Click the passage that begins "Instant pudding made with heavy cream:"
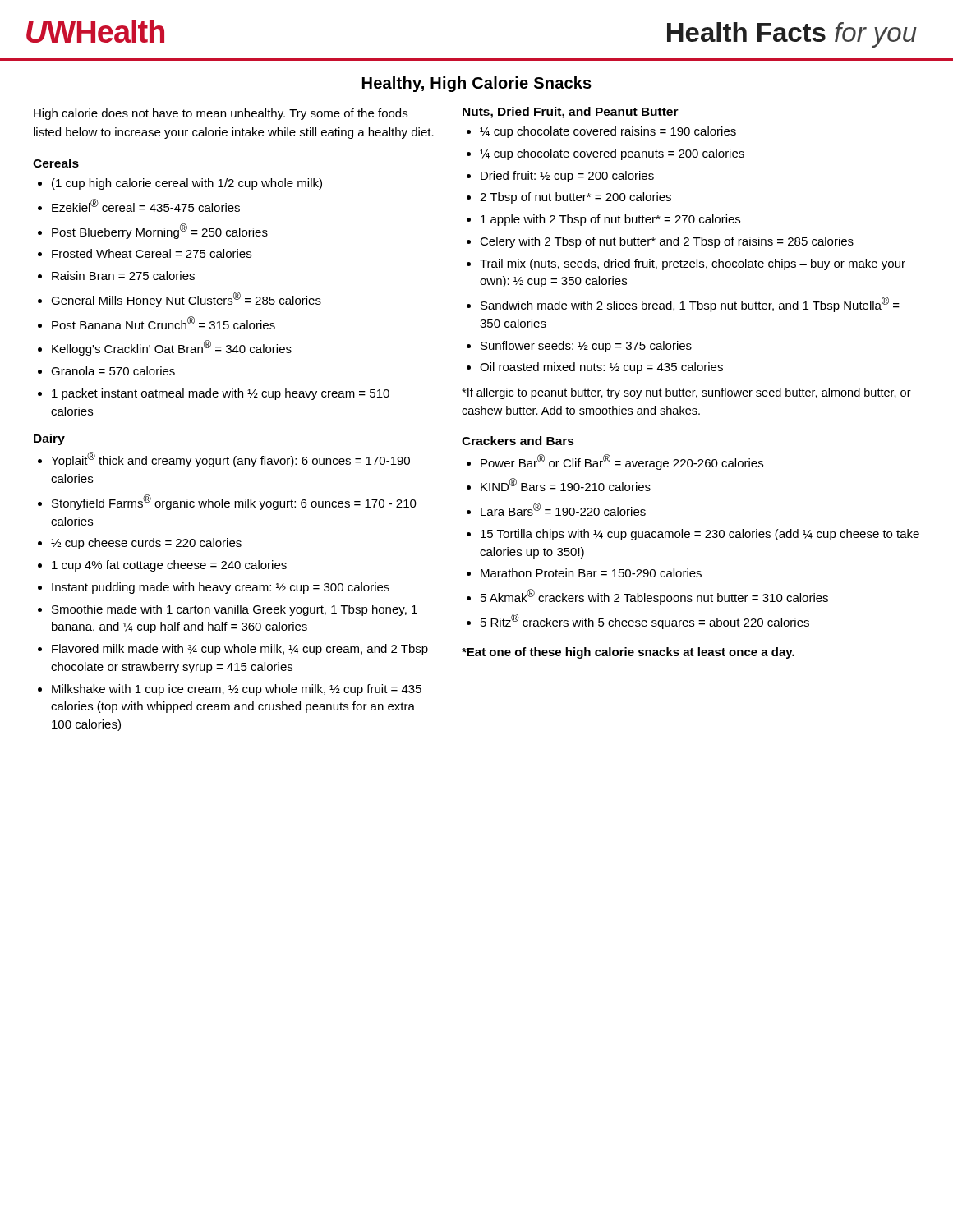Viewport: 953px width, 1232px height. 220,587
